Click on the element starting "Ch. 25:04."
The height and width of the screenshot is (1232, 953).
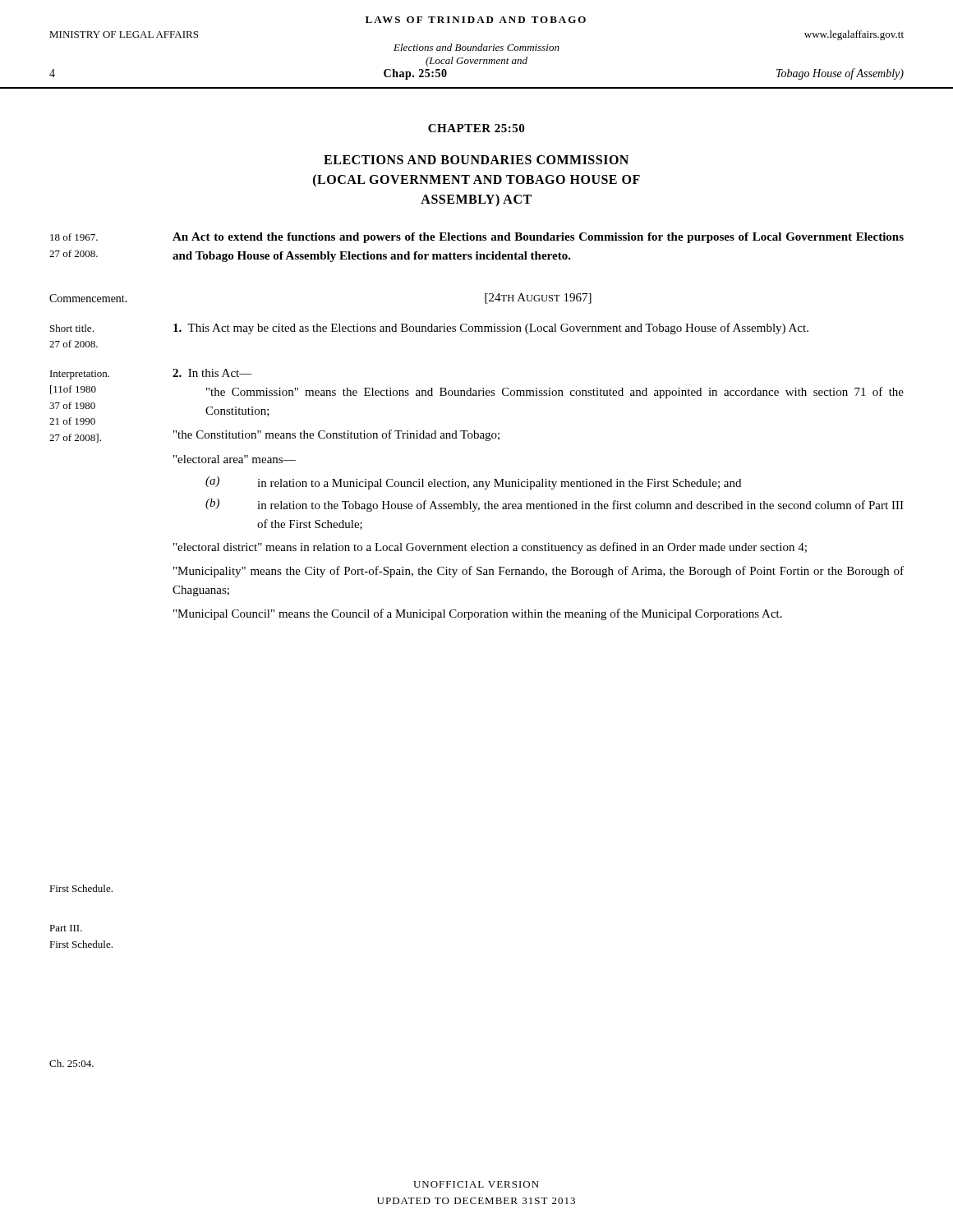[x=72, y=1063]
